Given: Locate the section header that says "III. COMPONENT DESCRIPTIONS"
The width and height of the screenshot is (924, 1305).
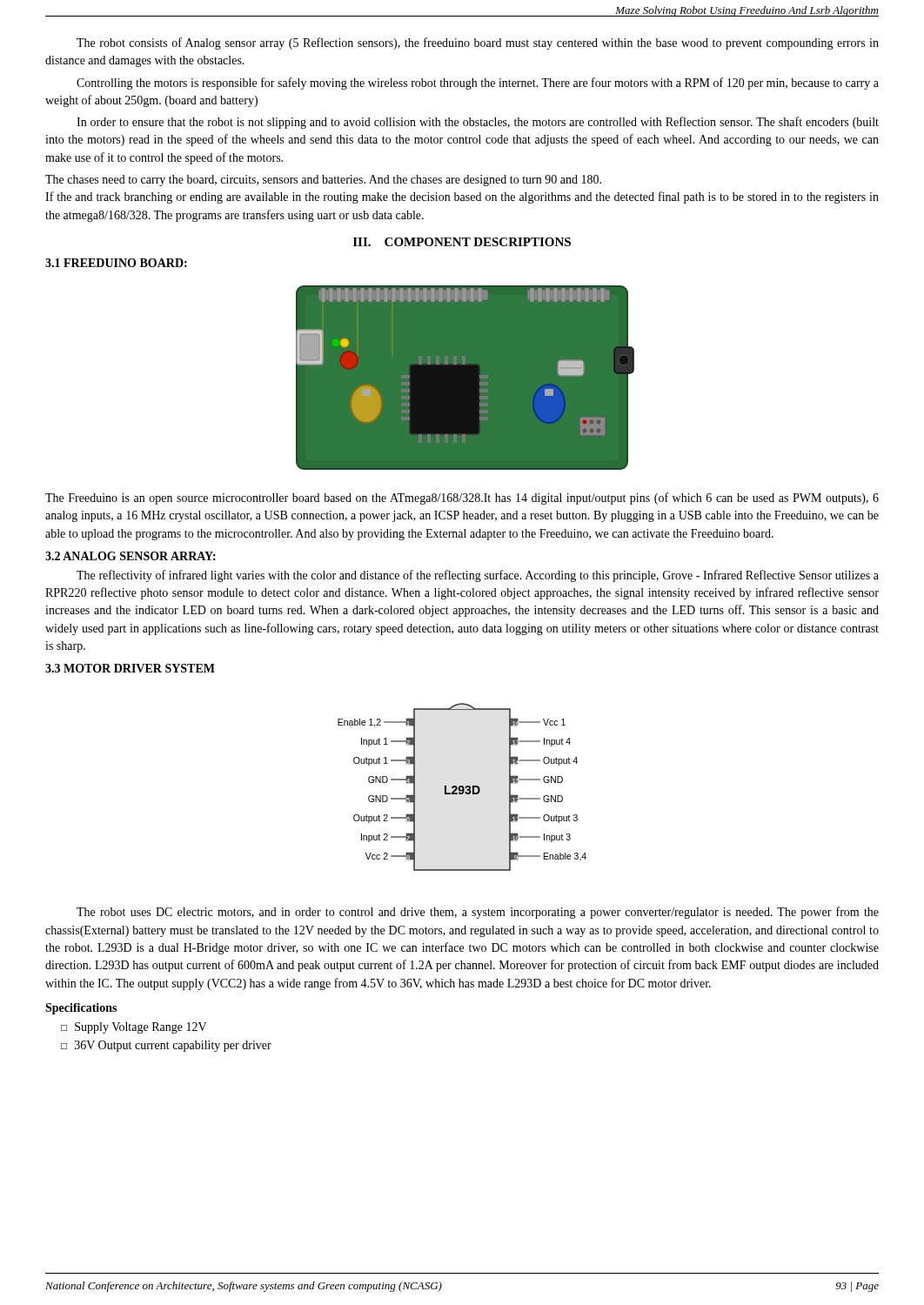Looking at the screenshot, I should point(462,242).
